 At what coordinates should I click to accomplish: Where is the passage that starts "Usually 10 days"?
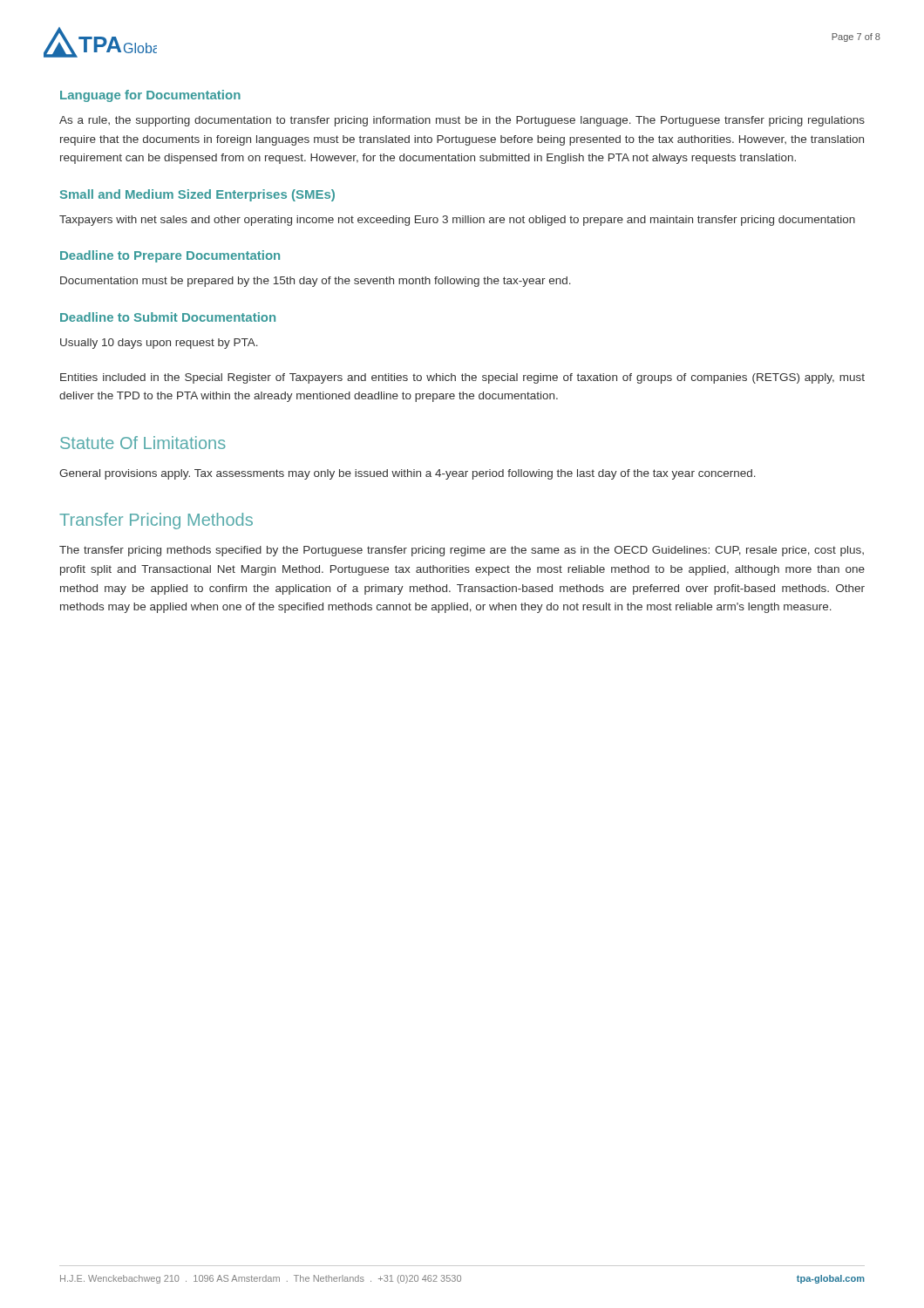point(159,342)
